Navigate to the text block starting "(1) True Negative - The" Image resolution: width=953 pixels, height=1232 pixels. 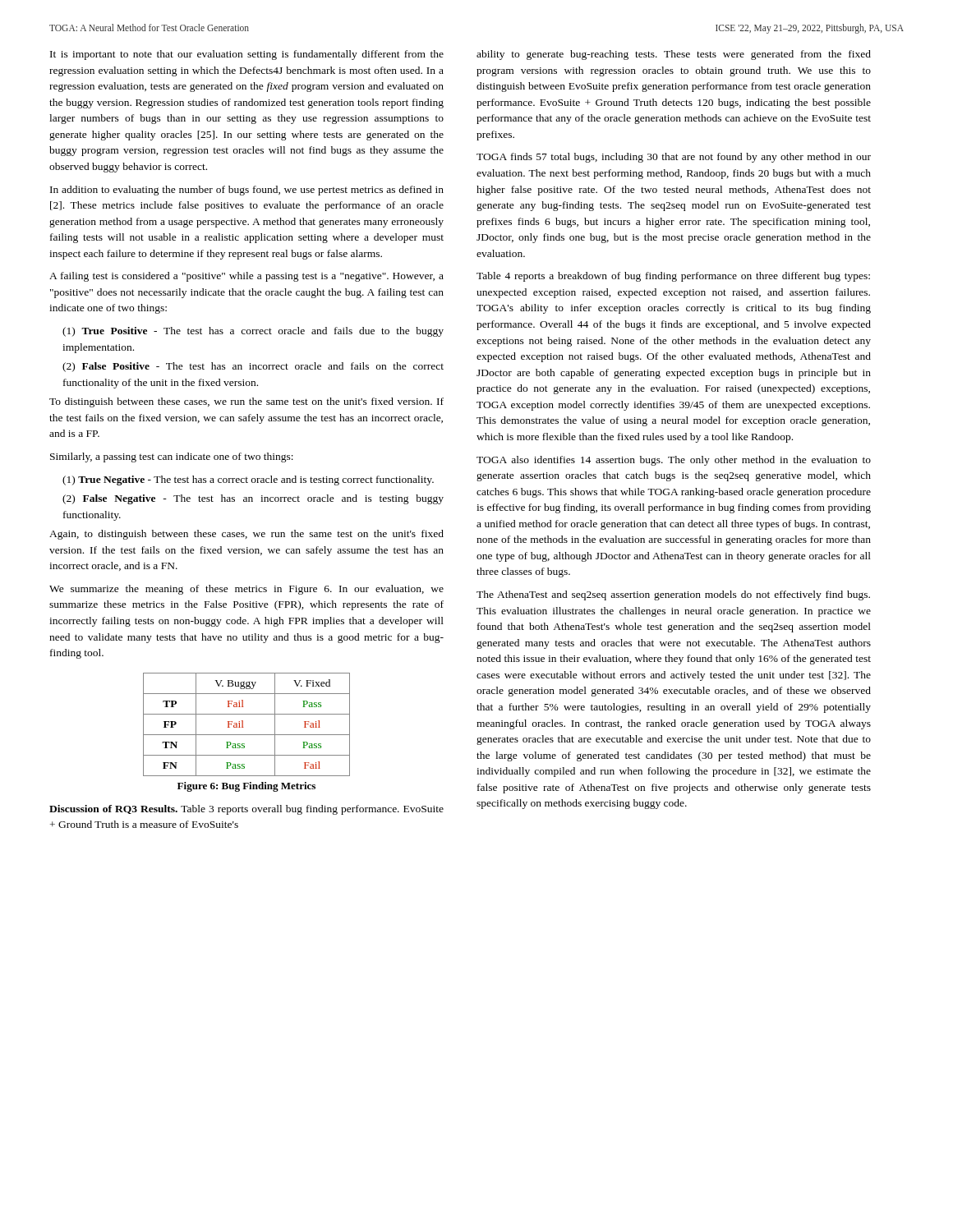coord(253,479)
